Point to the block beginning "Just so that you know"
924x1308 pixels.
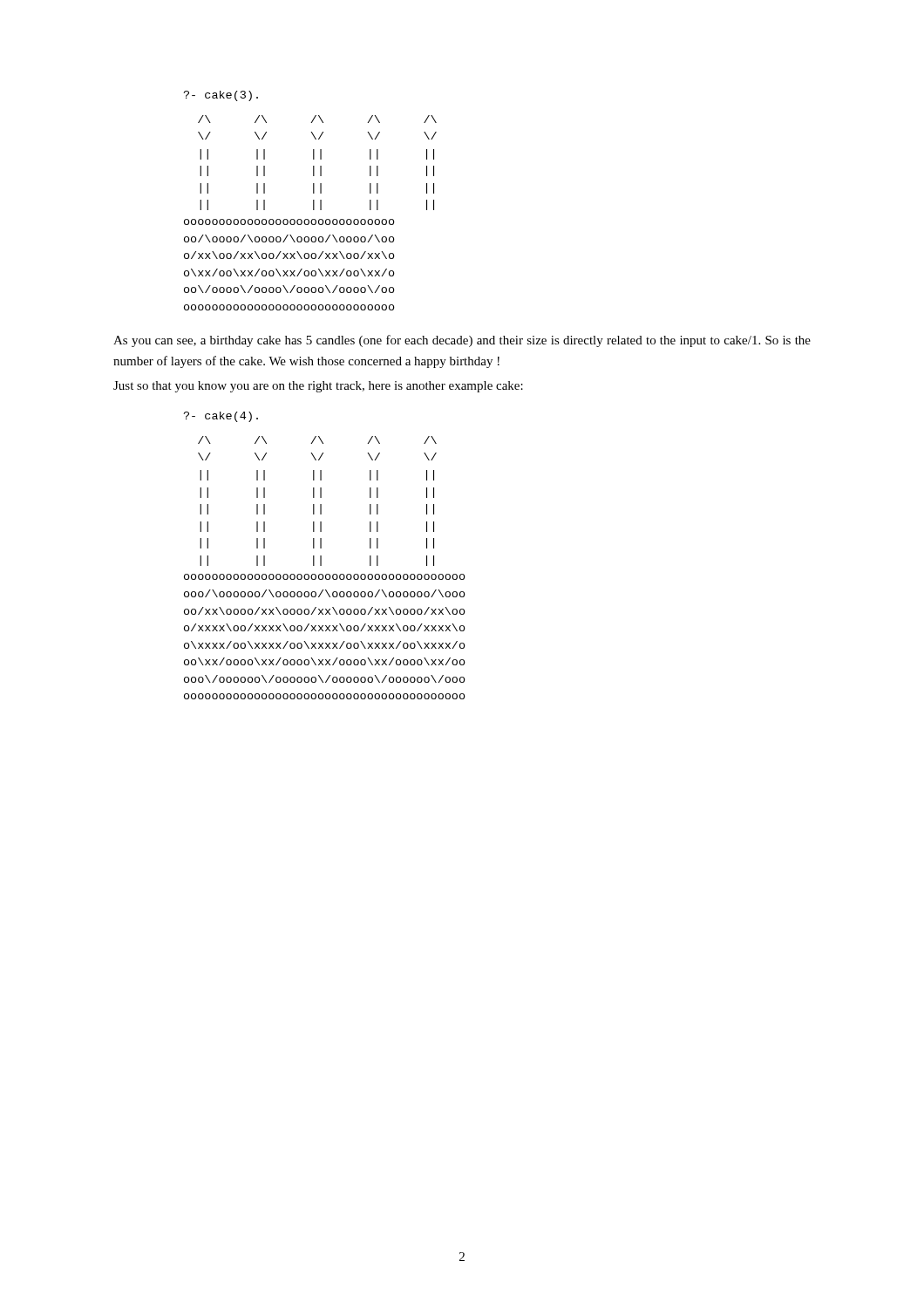coord(318,386)
